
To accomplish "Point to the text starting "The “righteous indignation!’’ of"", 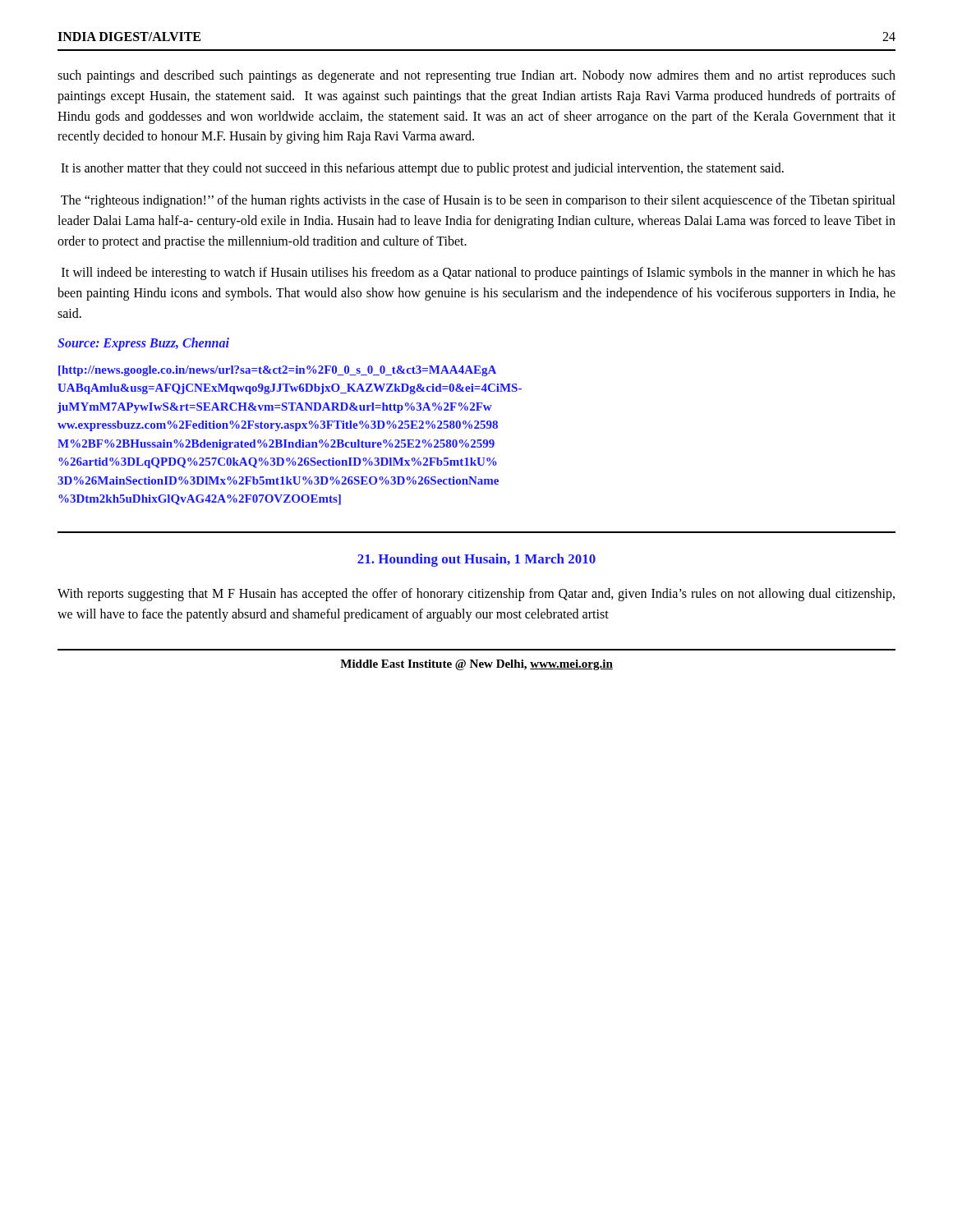I will tap(476, 220).
